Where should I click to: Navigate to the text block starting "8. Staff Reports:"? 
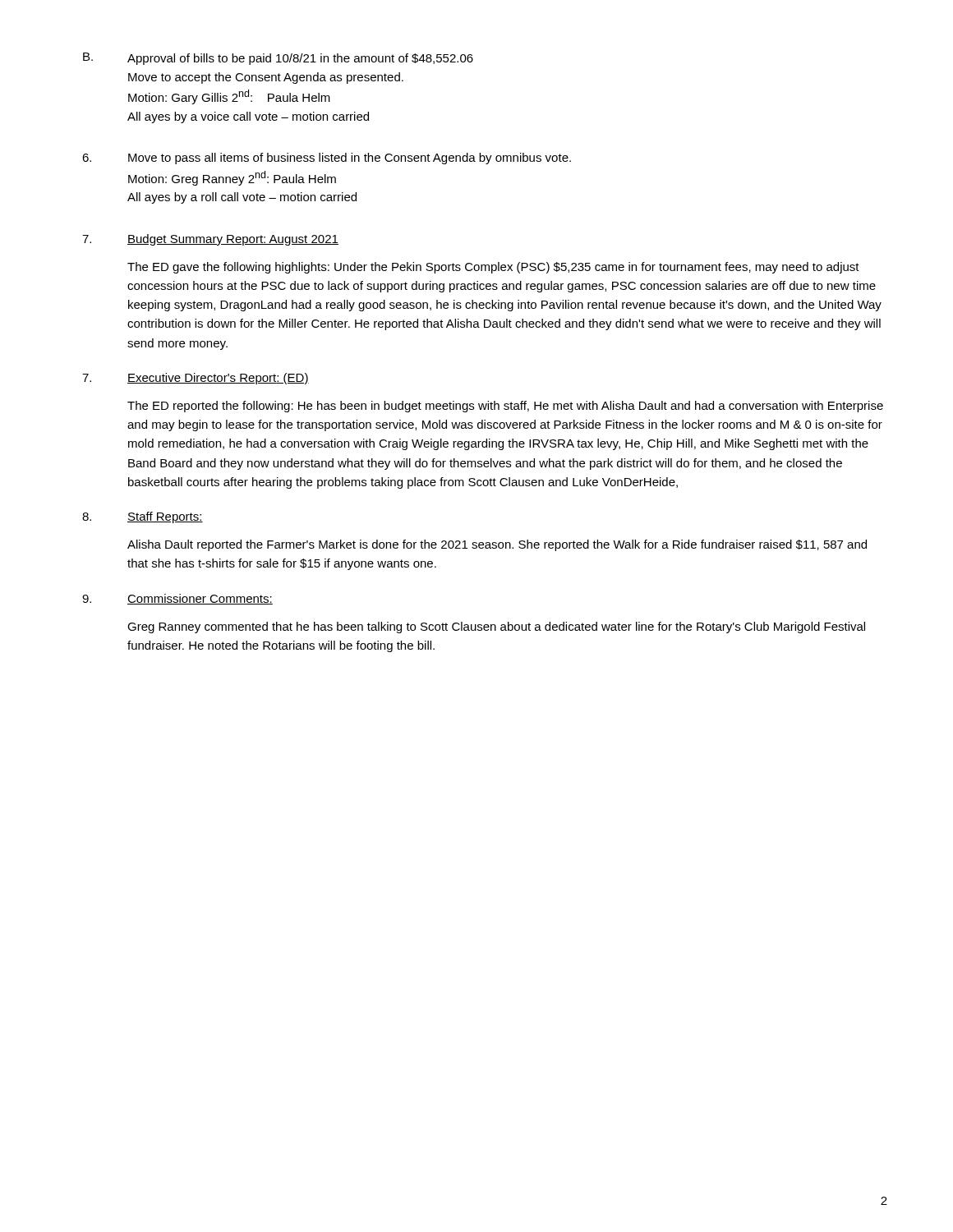coord(142,516)
